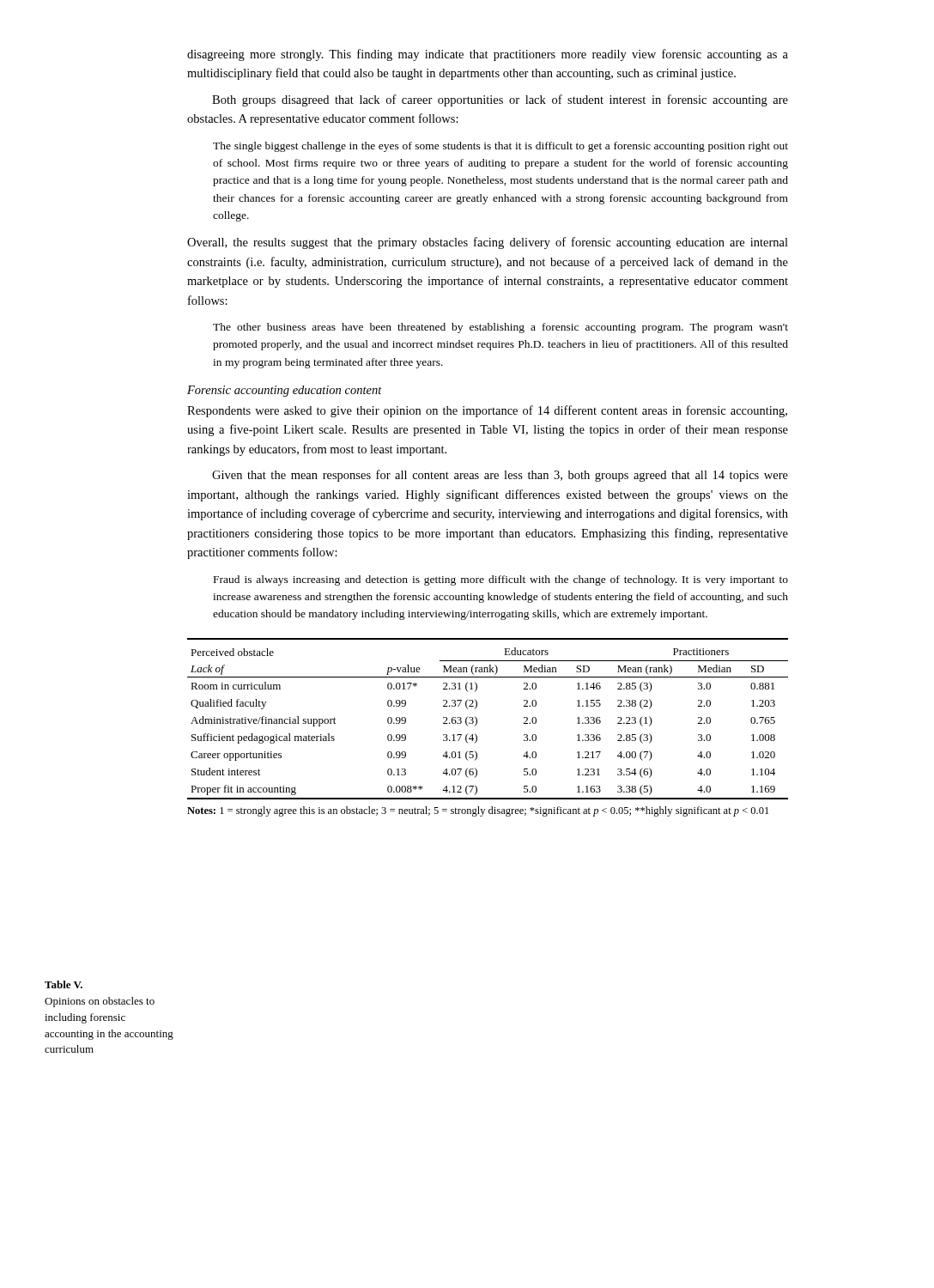
Task: Click on the text block starting "The single biggest challenge in the"
Action: point(500,180)
